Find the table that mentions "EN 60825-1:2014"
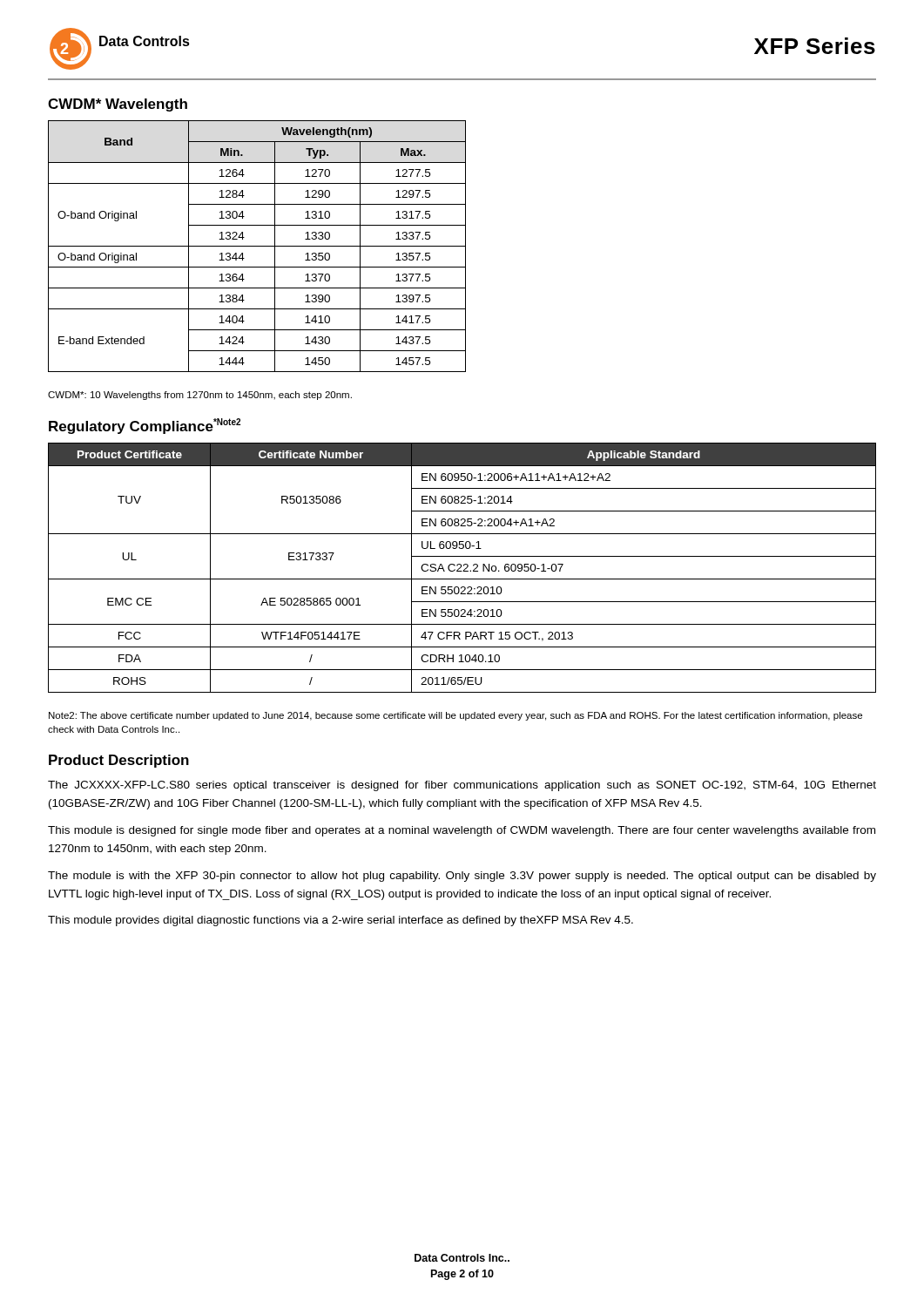The width and height of the screenshot is (924, 1307). (x=462, y=567)
